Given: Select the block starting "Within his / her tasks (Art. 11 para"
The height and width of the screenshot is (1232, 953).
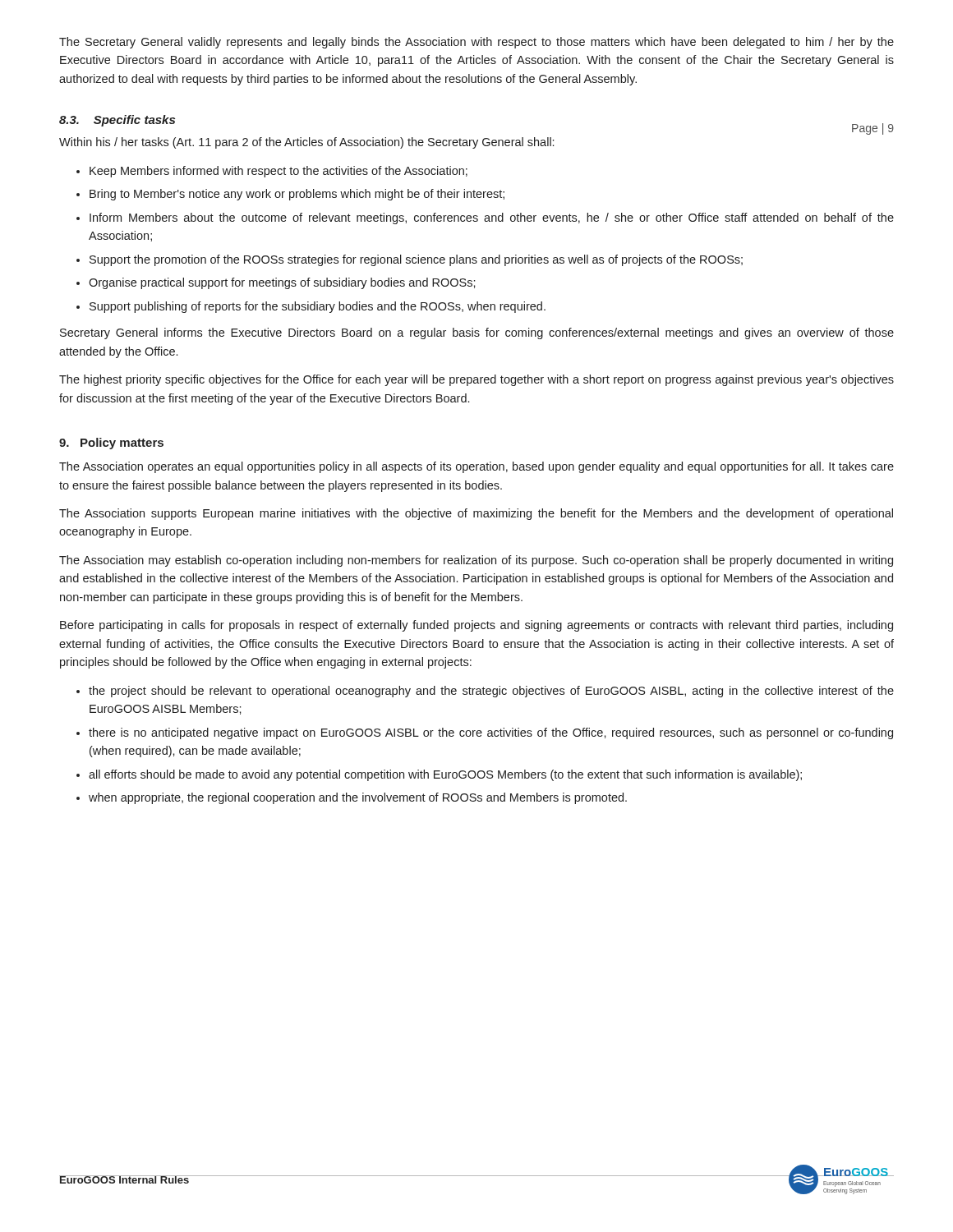Looking at the screenshot, I should click(476, 143).
